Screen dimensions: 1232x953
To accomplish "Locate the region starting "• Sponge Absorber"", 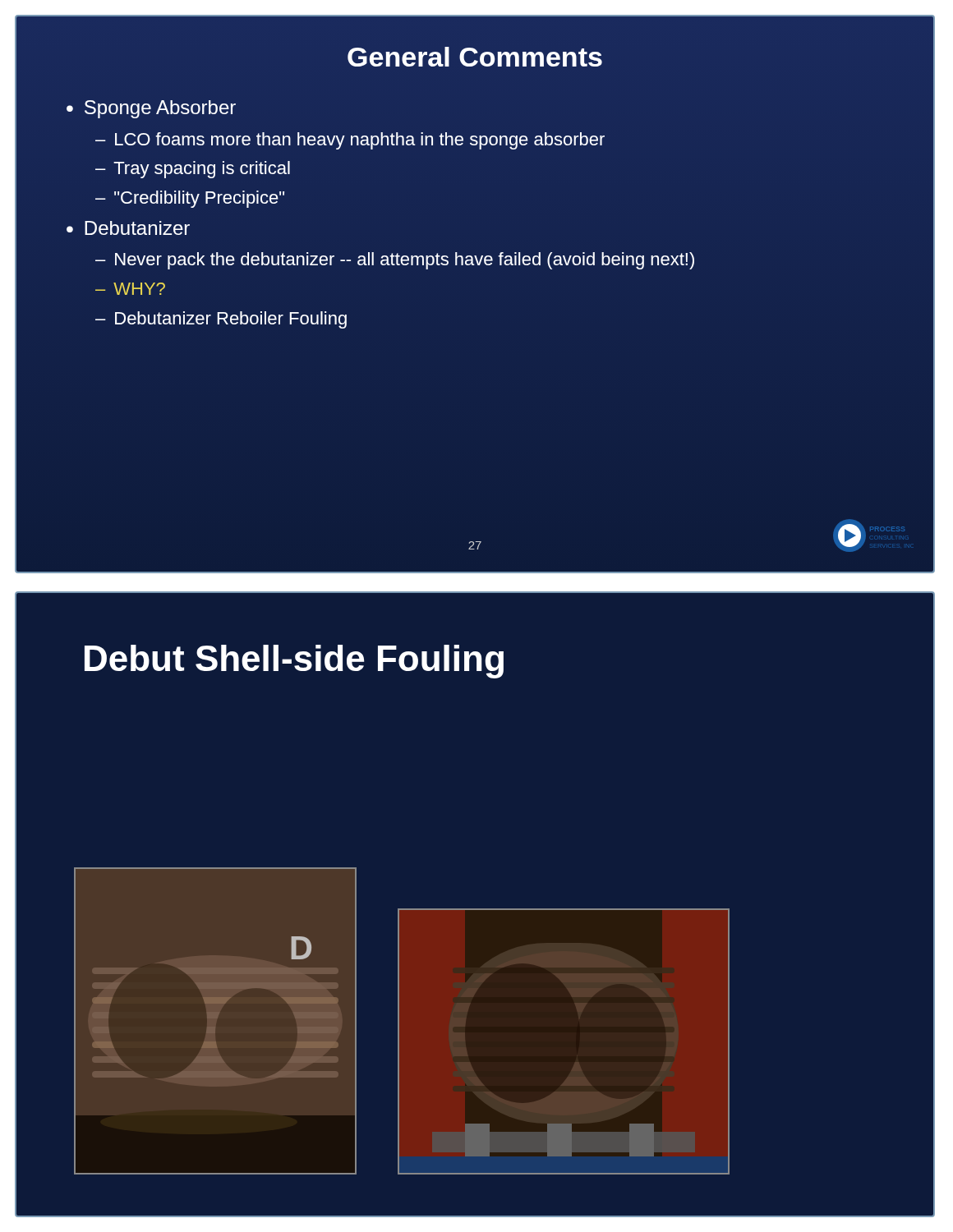I will (151, 108).
